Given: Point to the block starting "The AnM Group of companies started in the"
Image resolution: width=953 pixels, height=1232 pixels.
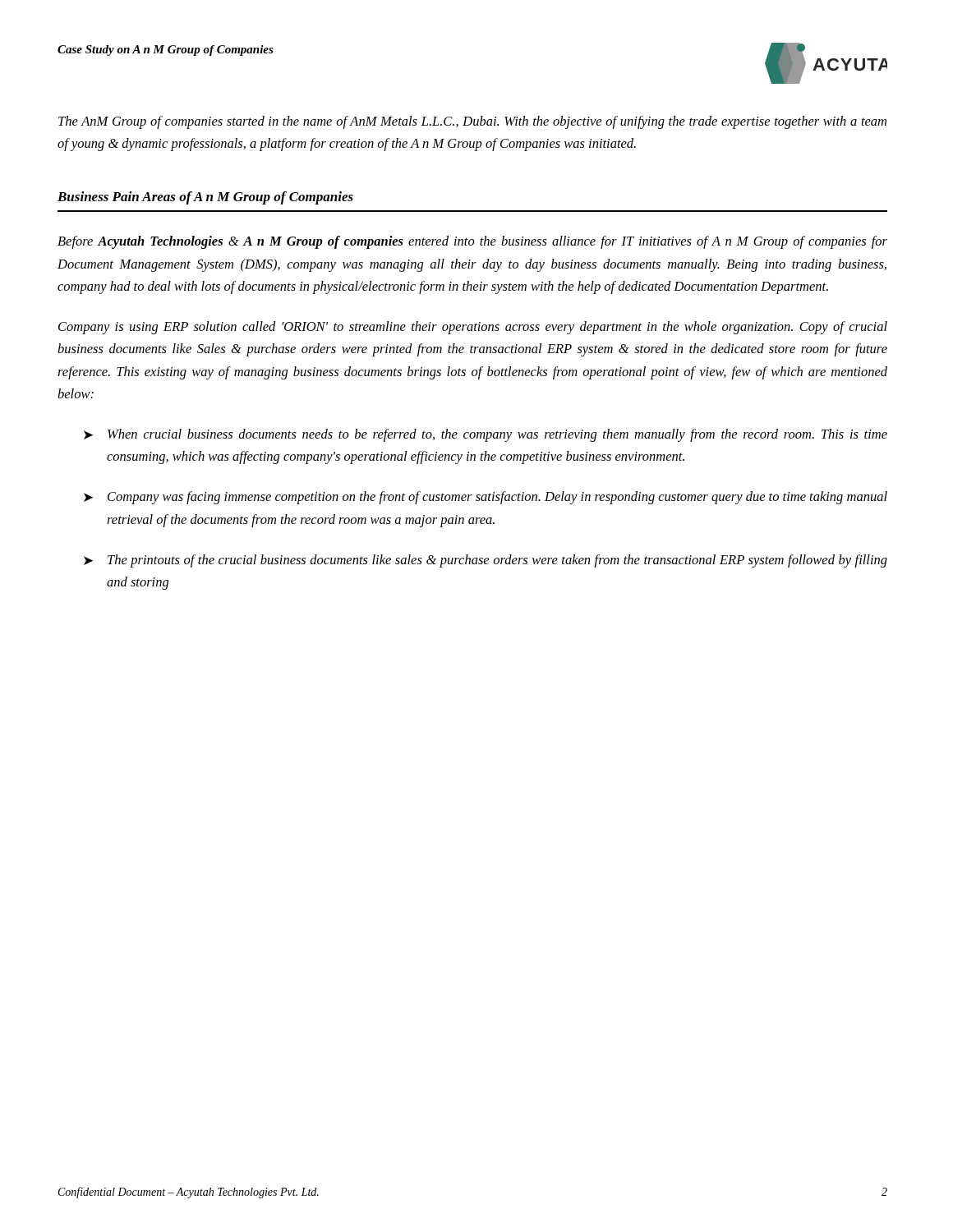Looking at the screenshot, I should point(472,132).
